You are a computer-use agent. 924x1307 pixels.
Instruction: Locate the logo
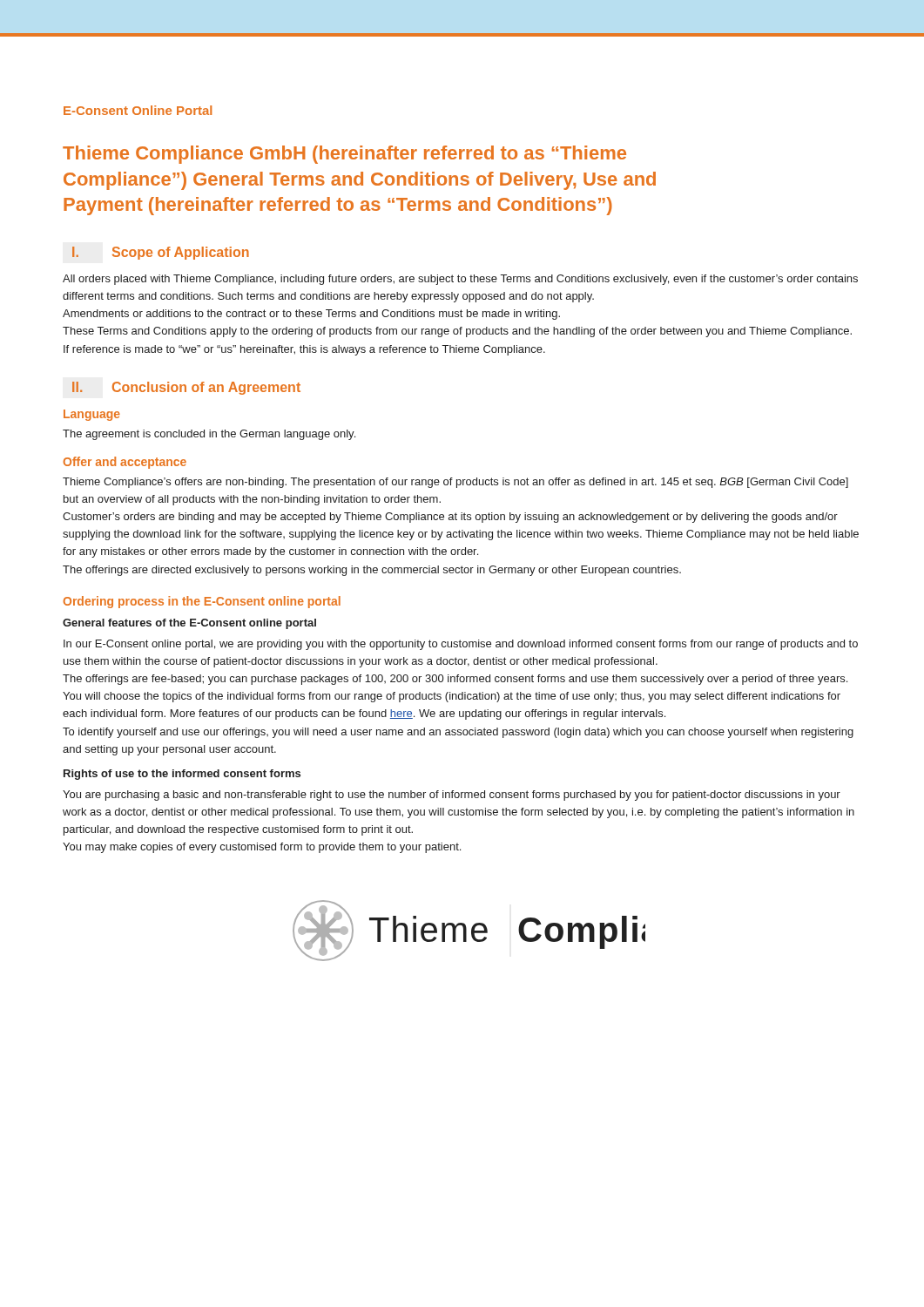(x=462, y=932)
